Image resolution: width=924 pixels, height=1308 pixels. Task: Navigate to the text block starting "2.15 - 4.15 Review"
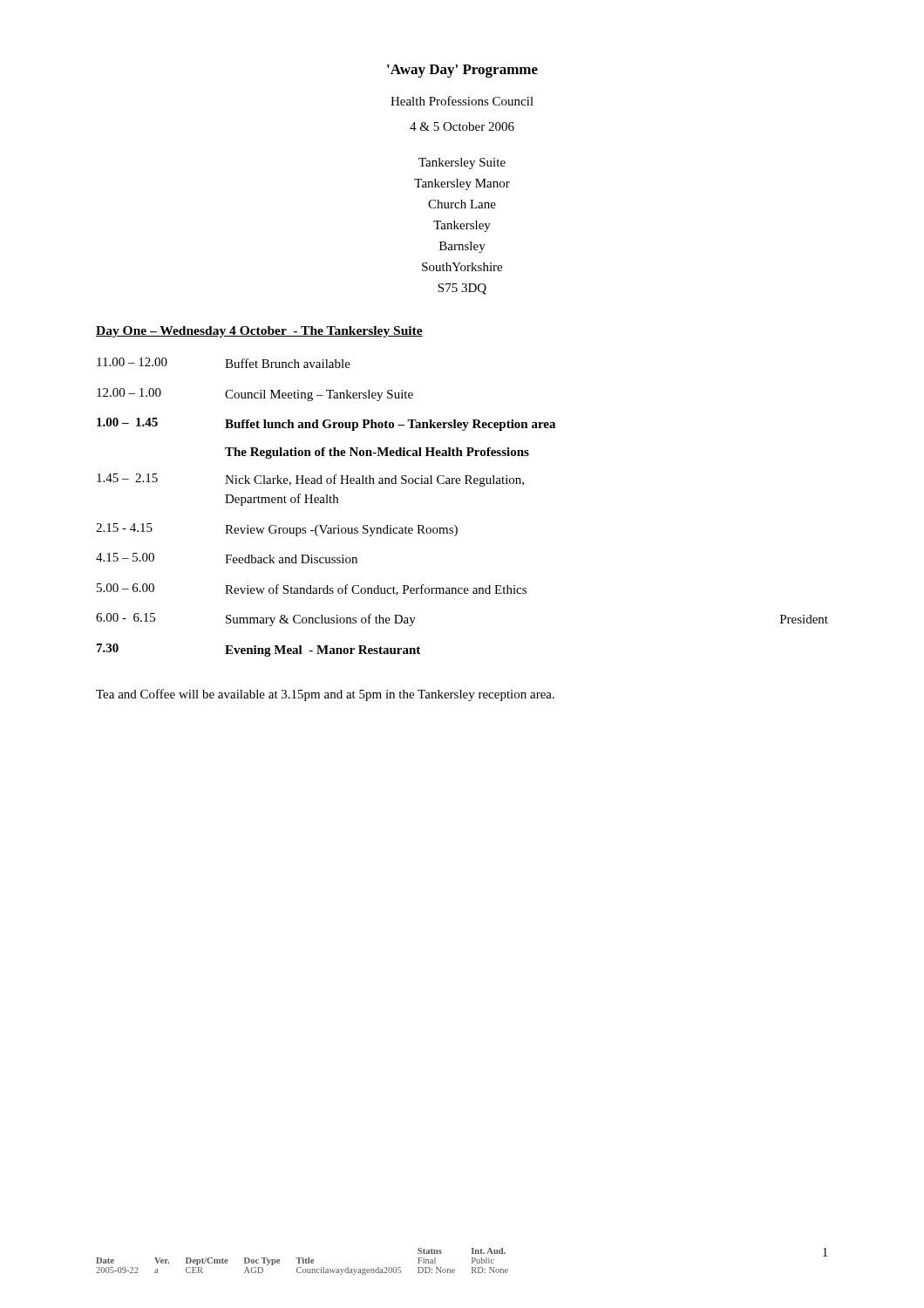[x=462, y=529]
